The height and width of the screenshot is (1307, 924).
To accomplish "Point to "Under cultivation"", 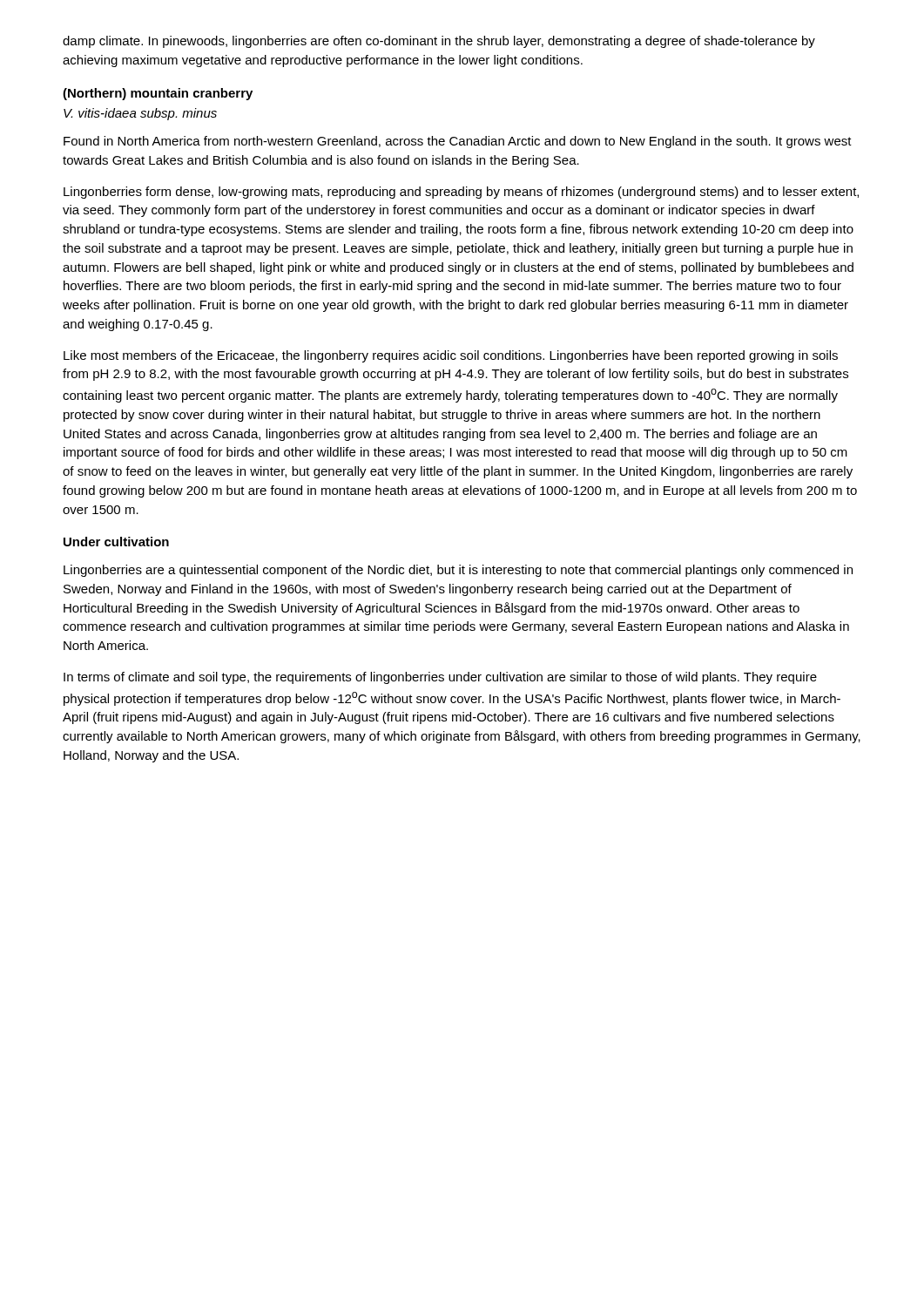I will (x=116, y=542).
